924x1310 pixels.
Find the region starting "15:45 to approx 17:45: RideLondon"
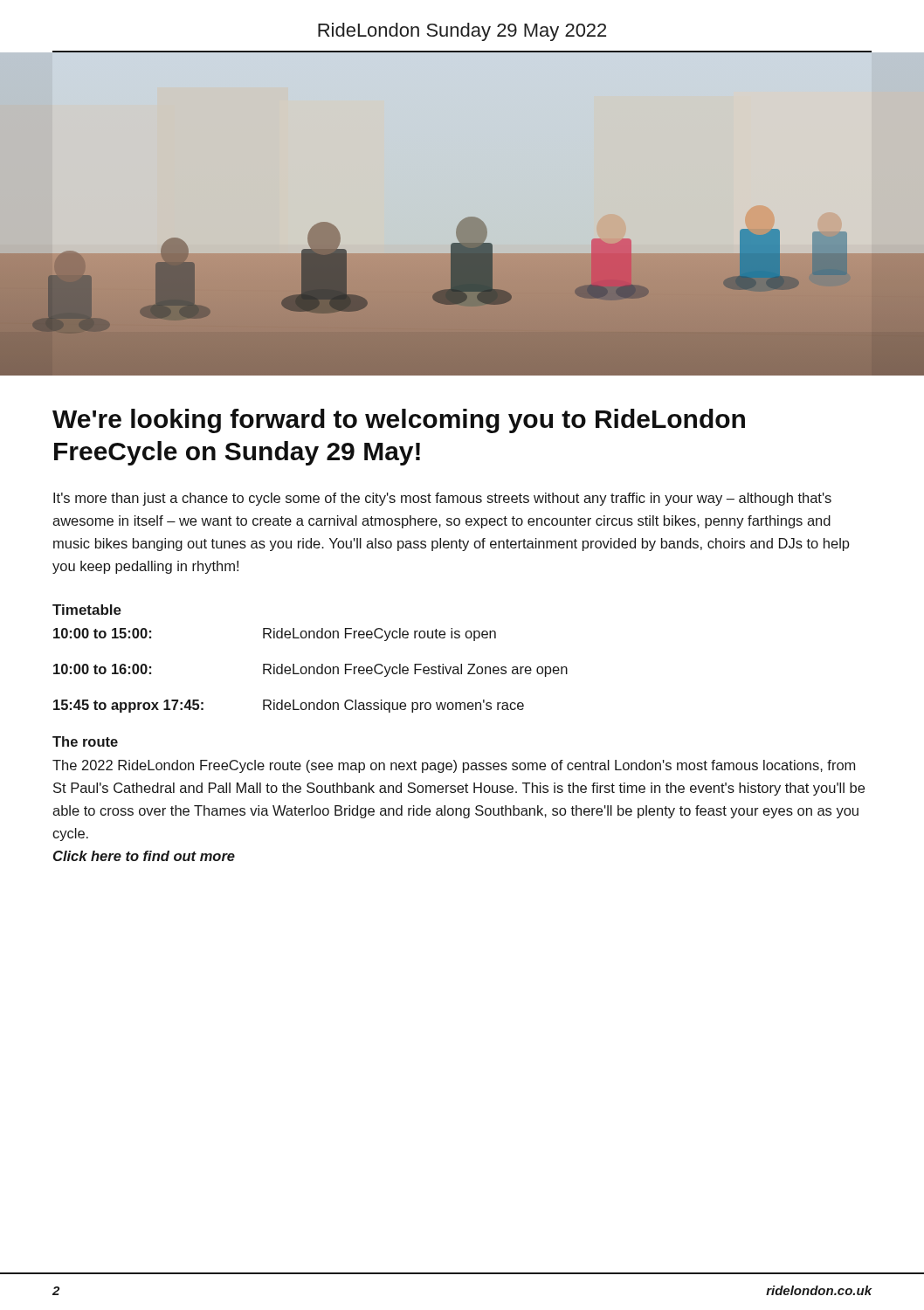(288, 705)
